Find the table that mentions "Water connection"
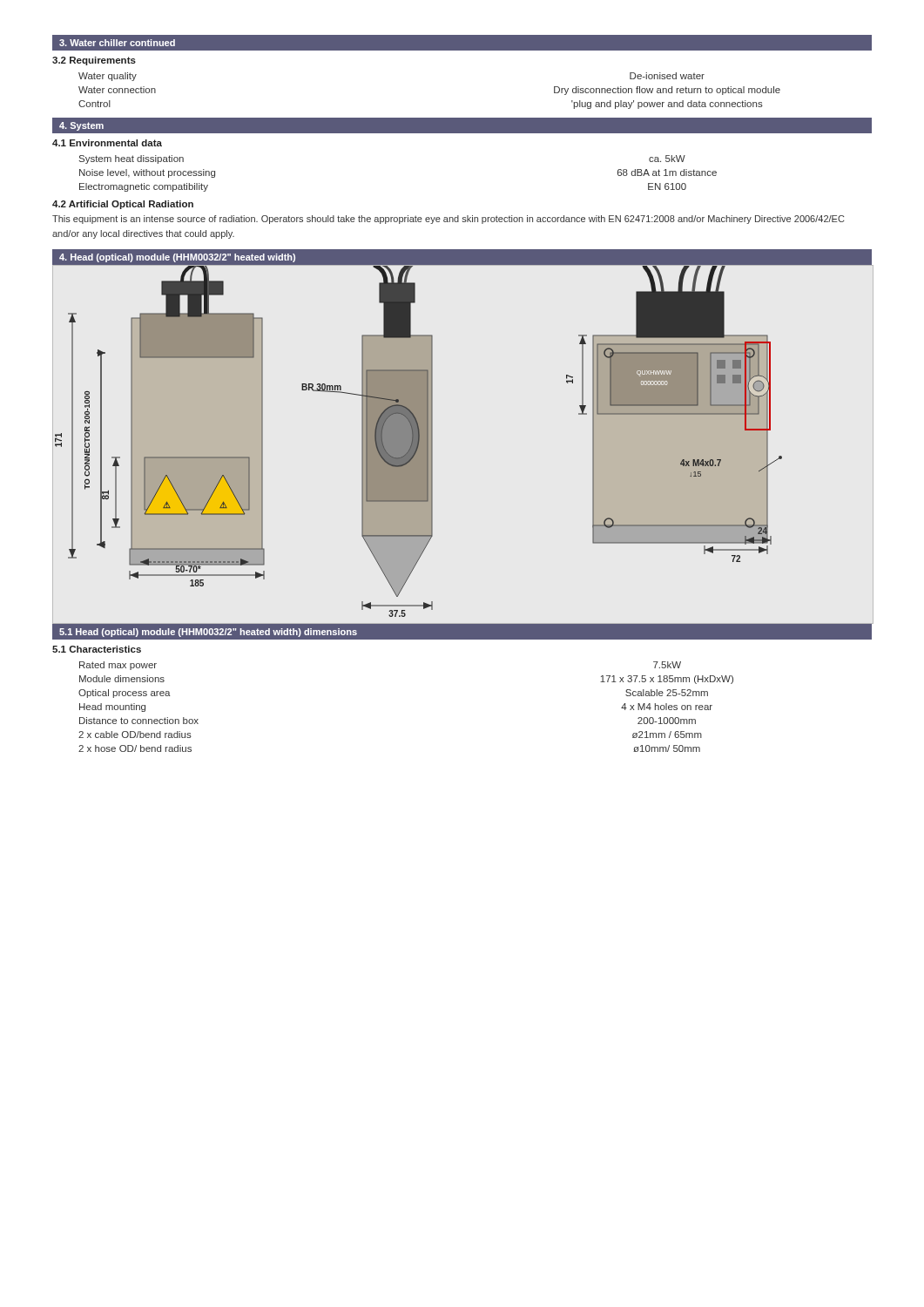This screenshot has width=924, height=1307. pyautogui.click(x=462, y=90)
